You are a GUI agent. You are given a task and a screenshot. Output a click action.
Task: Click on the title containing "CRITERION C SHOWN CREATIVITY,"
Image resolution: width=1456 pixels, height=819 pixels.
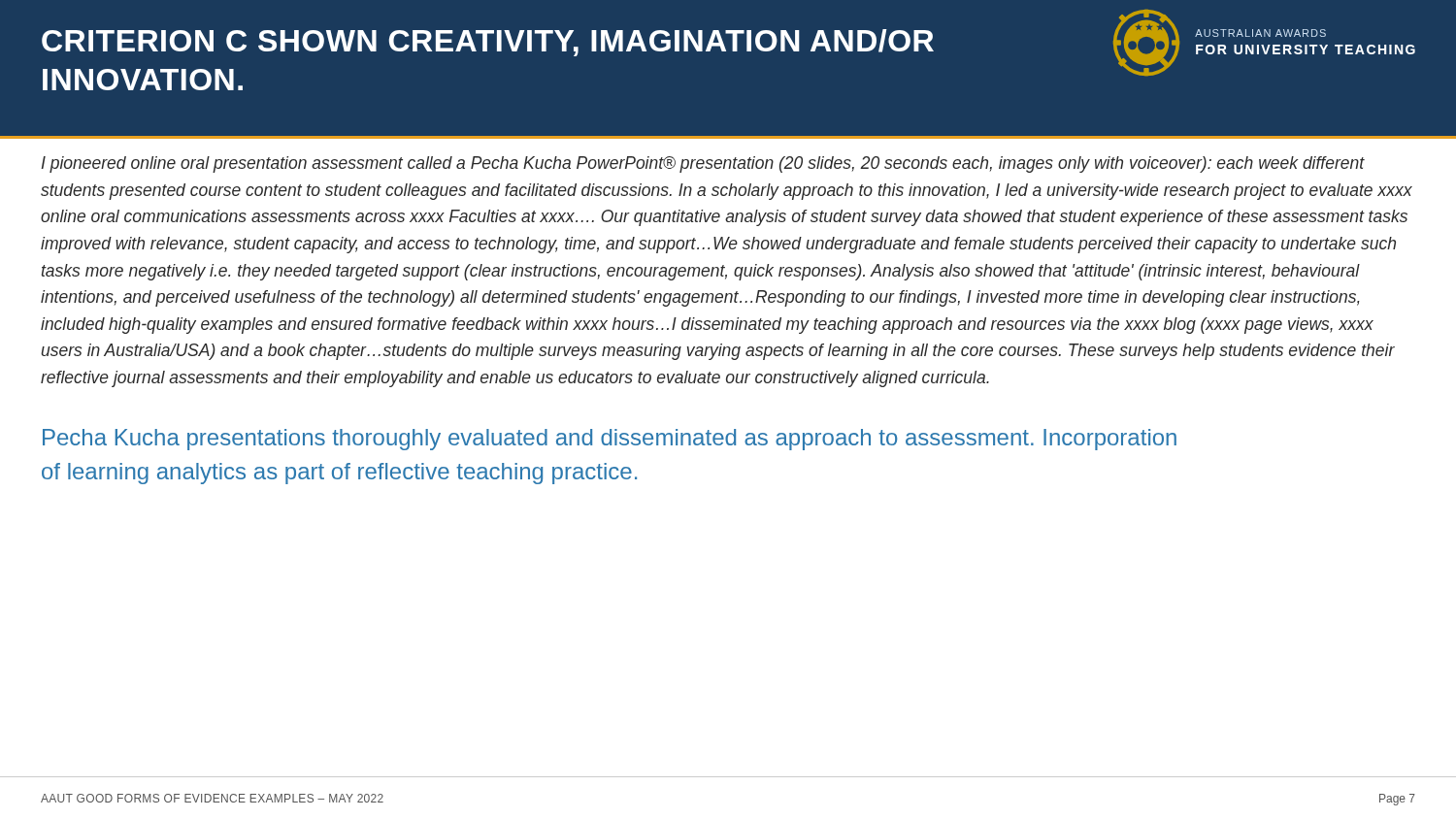[488, 60]
